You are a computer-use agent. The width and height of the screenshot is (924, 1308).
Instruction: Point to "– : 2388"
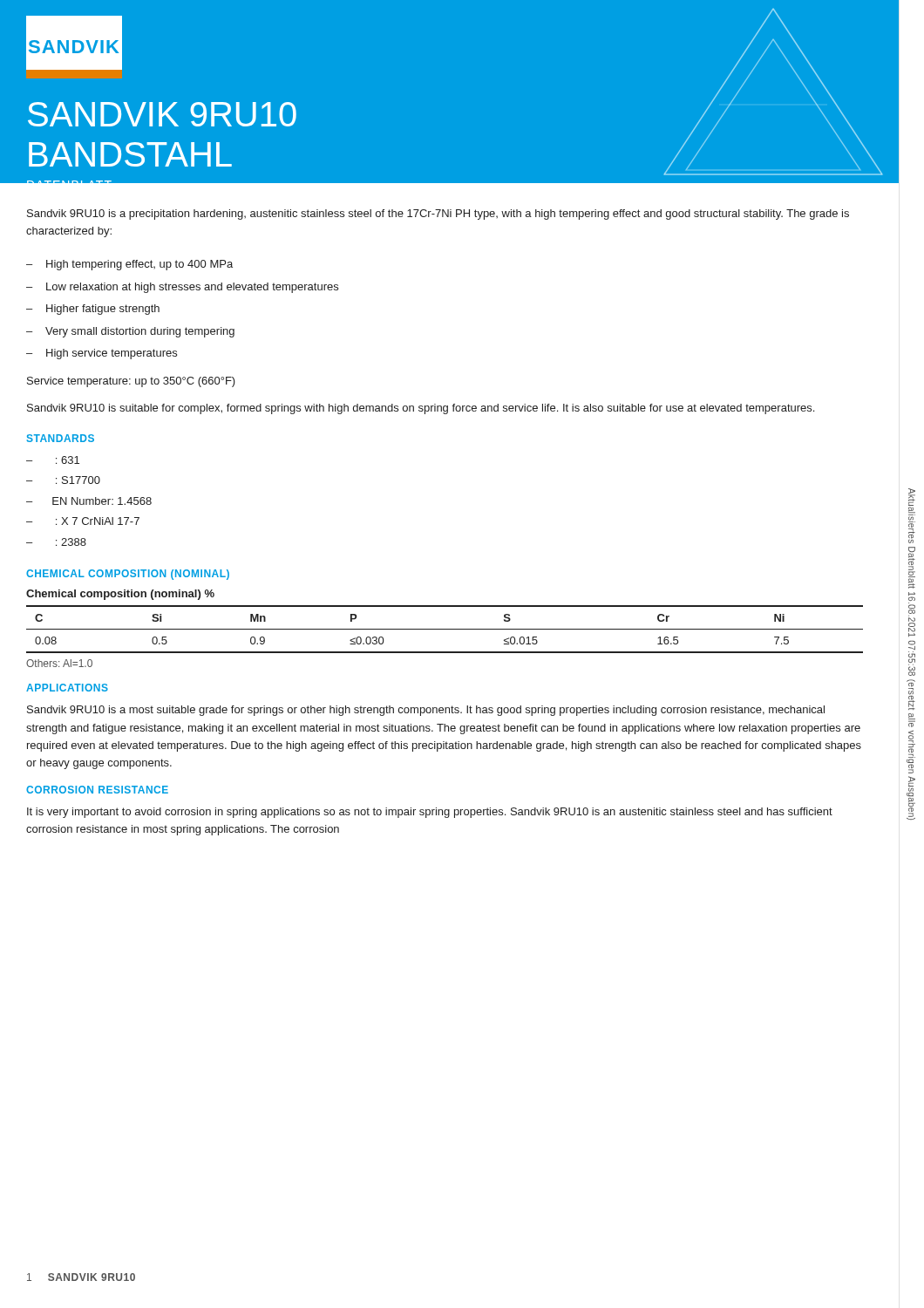point(56,542)
